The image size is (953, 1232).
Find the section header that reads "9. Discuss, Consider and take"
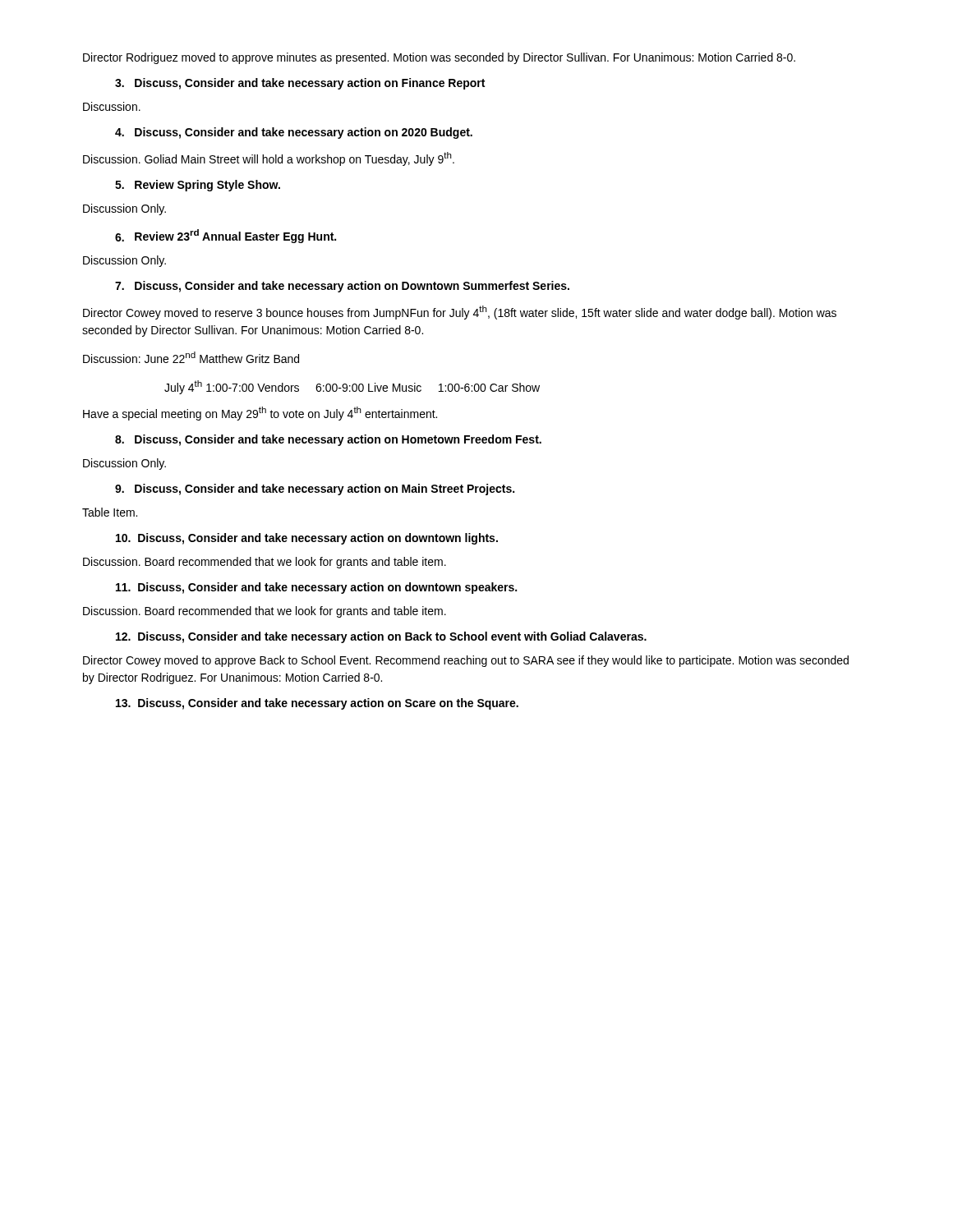click(x=315, y=489)
